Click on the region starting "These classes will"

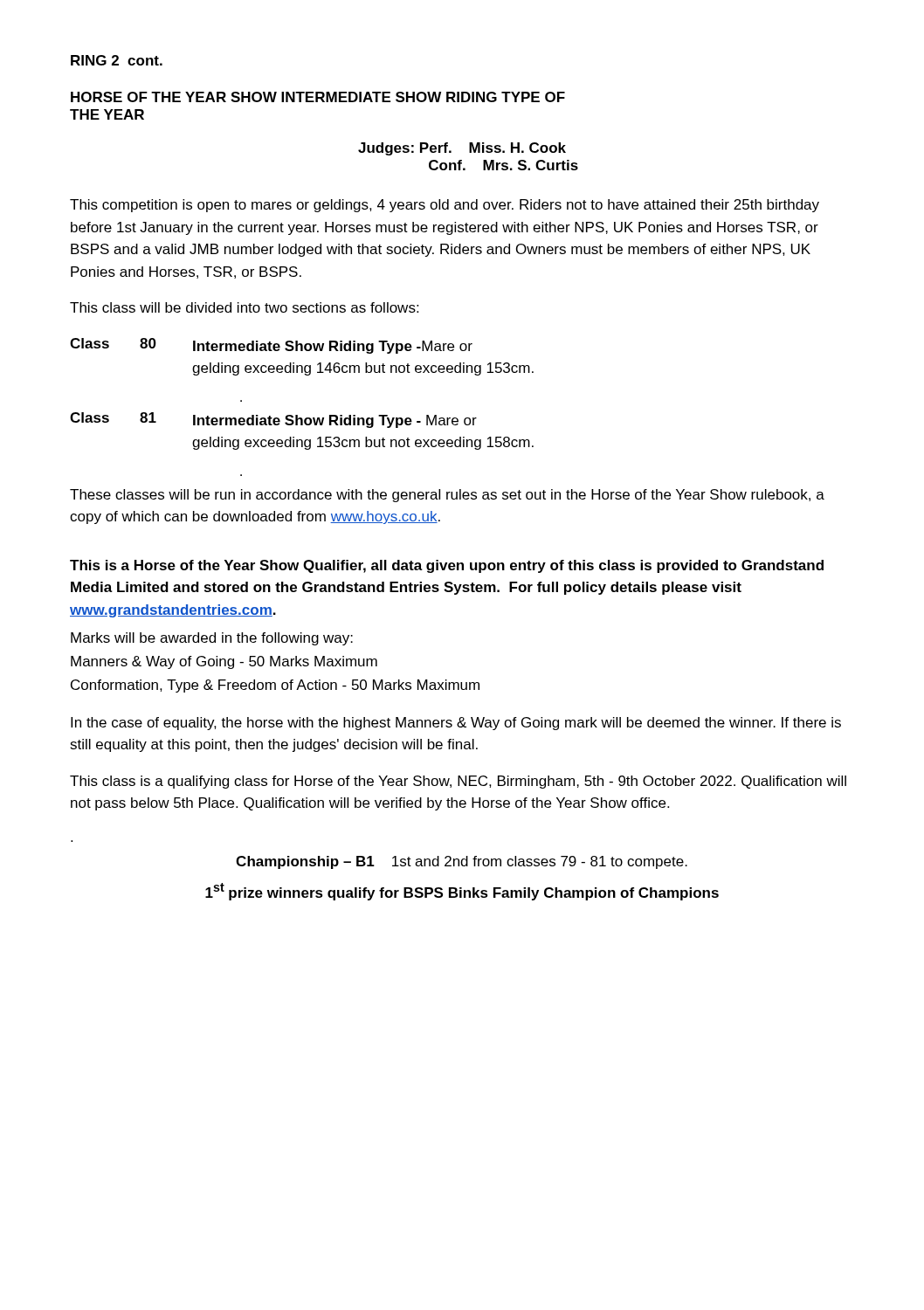coord(447,505)
